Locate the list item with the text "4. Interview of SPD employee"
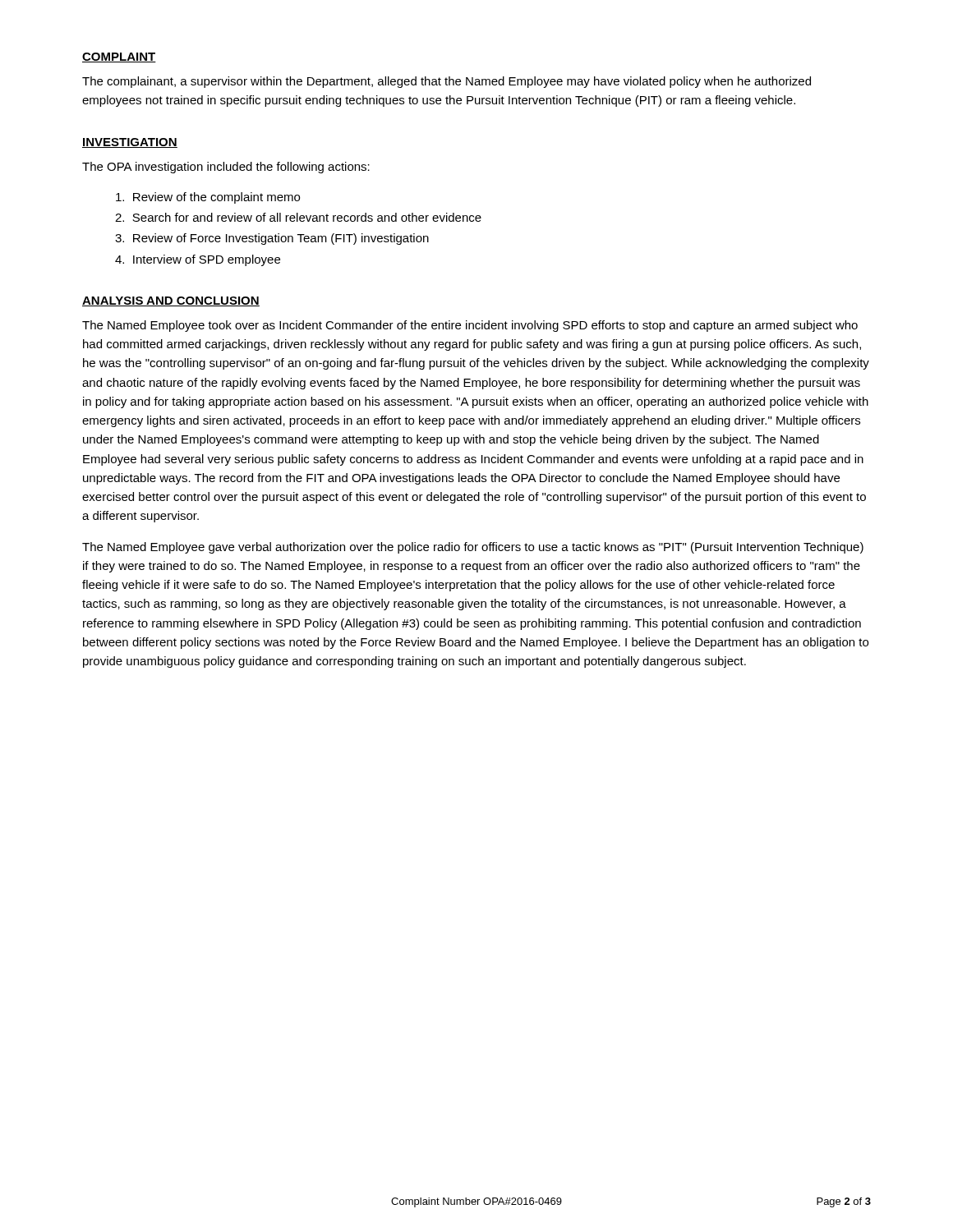The width and height of the screenshot is (953, 1232). [198, 259]
